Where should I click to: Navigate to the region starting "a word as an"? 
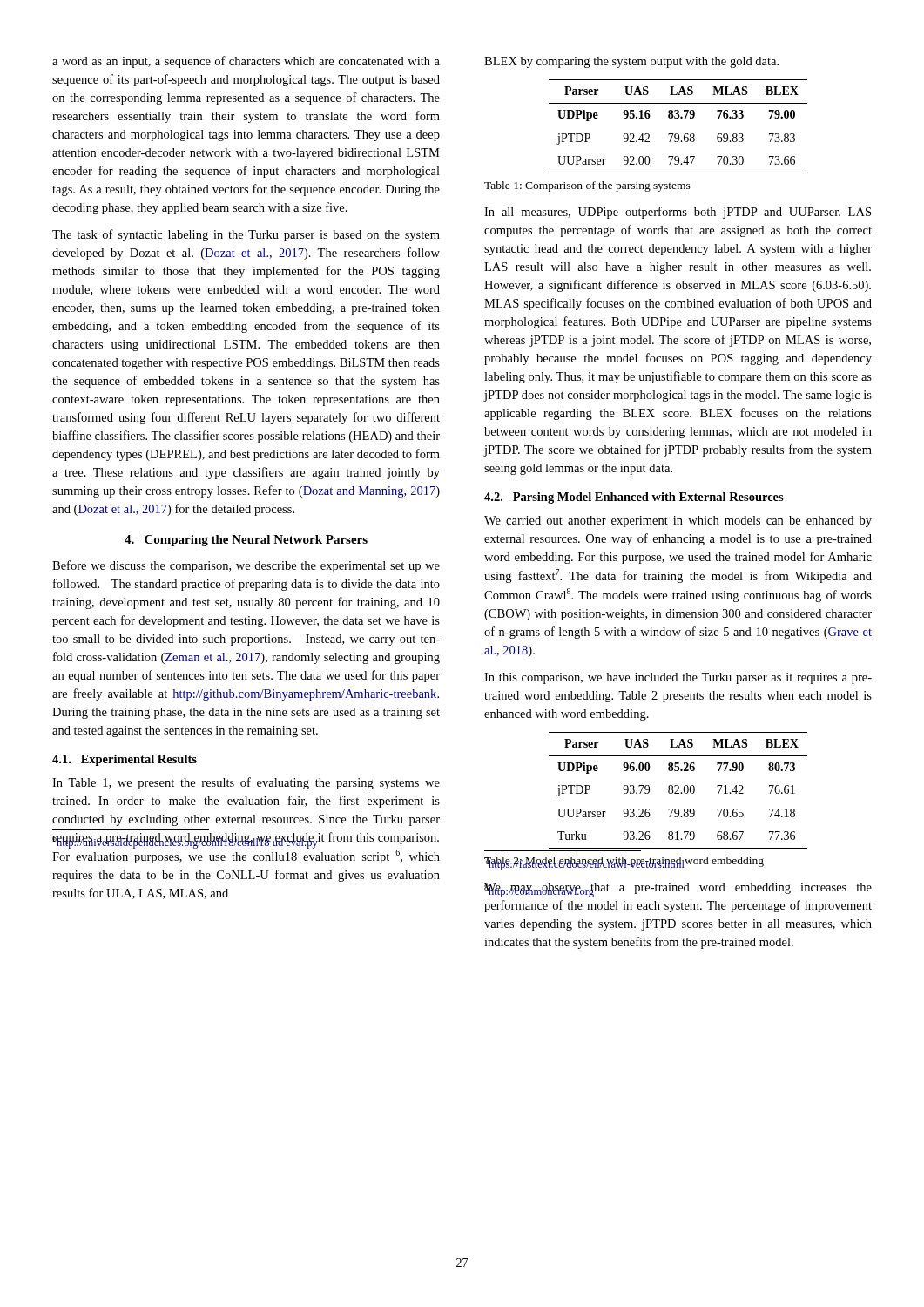246,135
